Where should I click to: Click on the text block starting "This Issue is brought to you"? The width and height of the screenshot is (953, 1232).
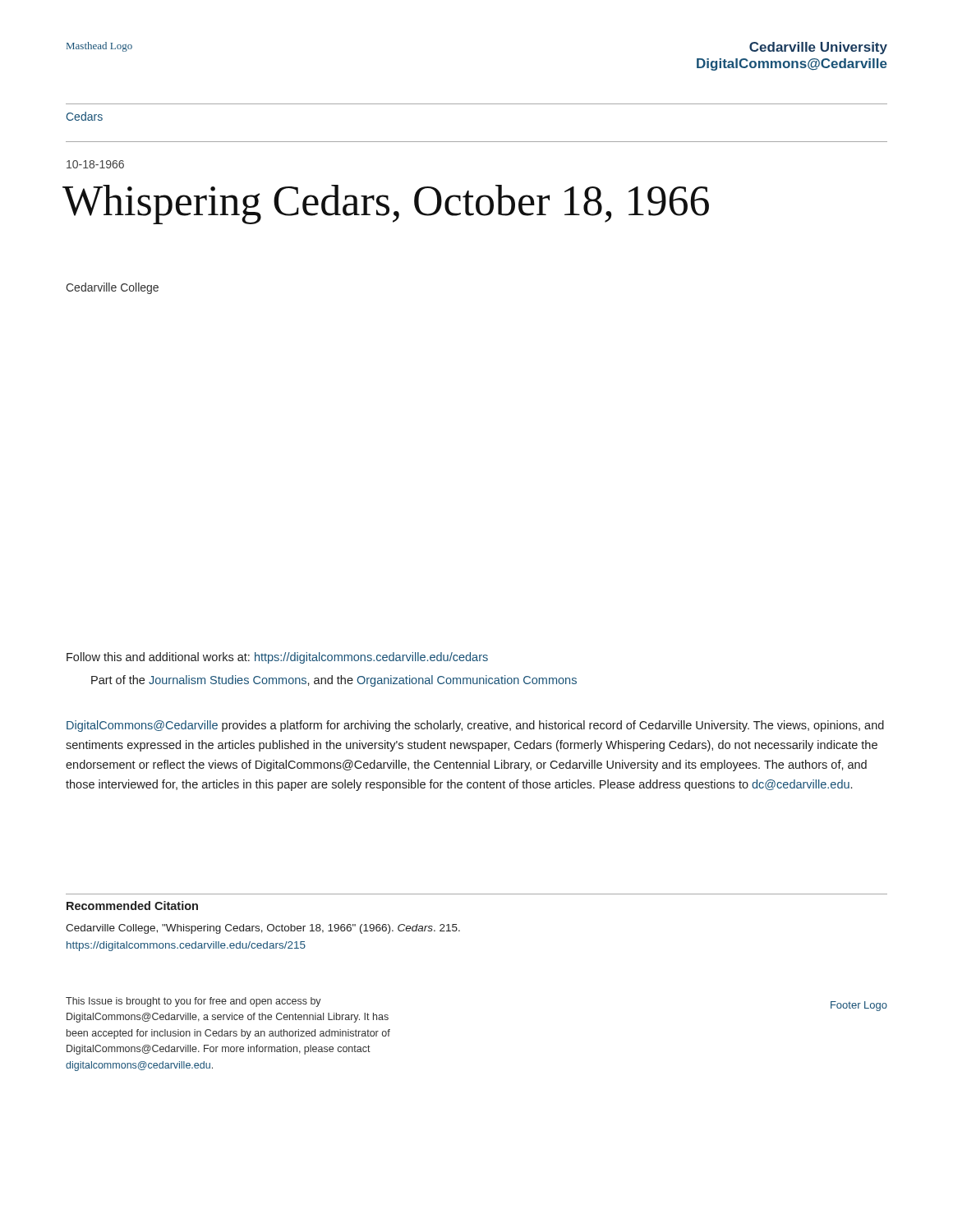[x=228, y=1033]
